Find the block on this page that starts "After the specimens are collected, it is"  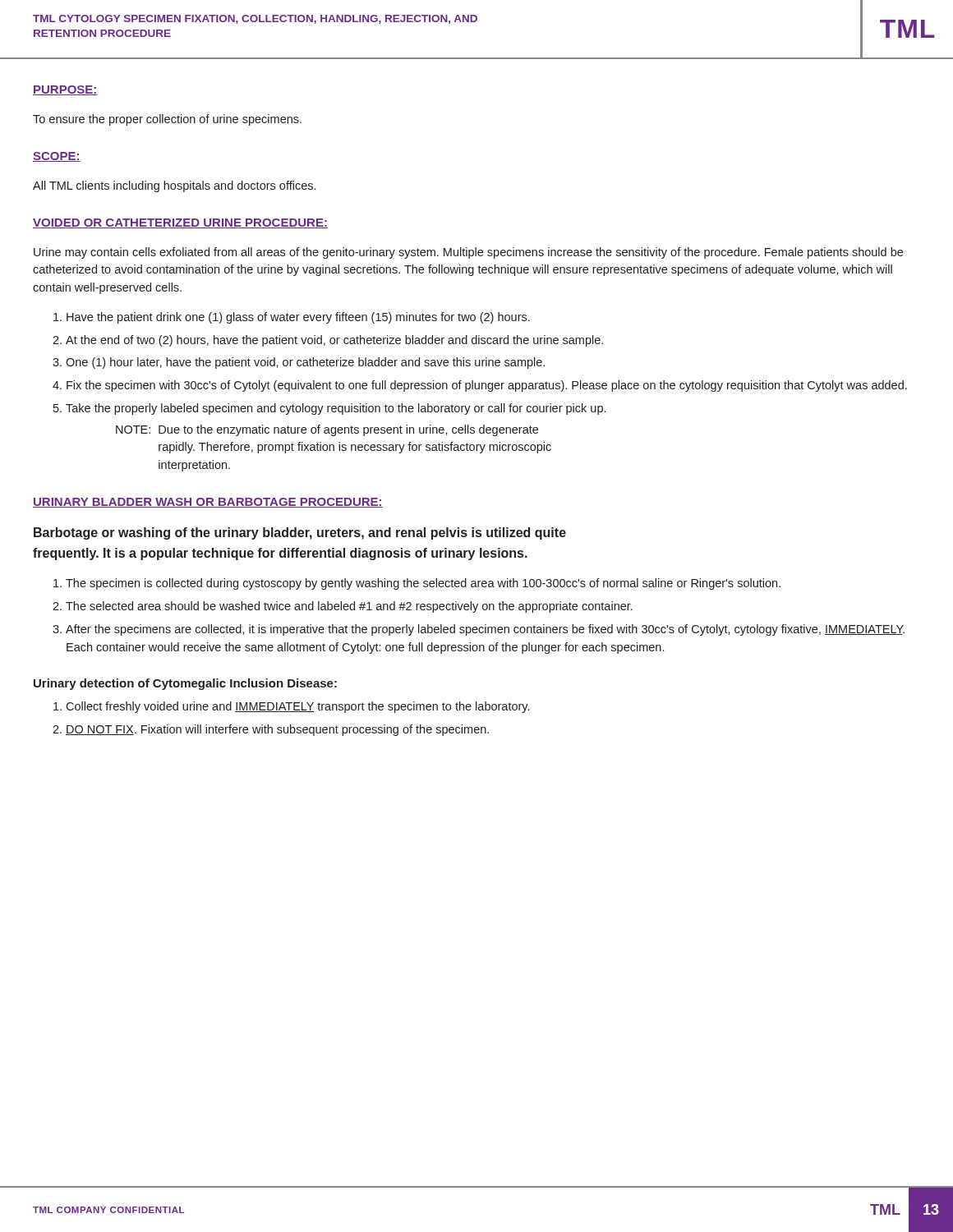pyautogui.click(x=486, y=638)
